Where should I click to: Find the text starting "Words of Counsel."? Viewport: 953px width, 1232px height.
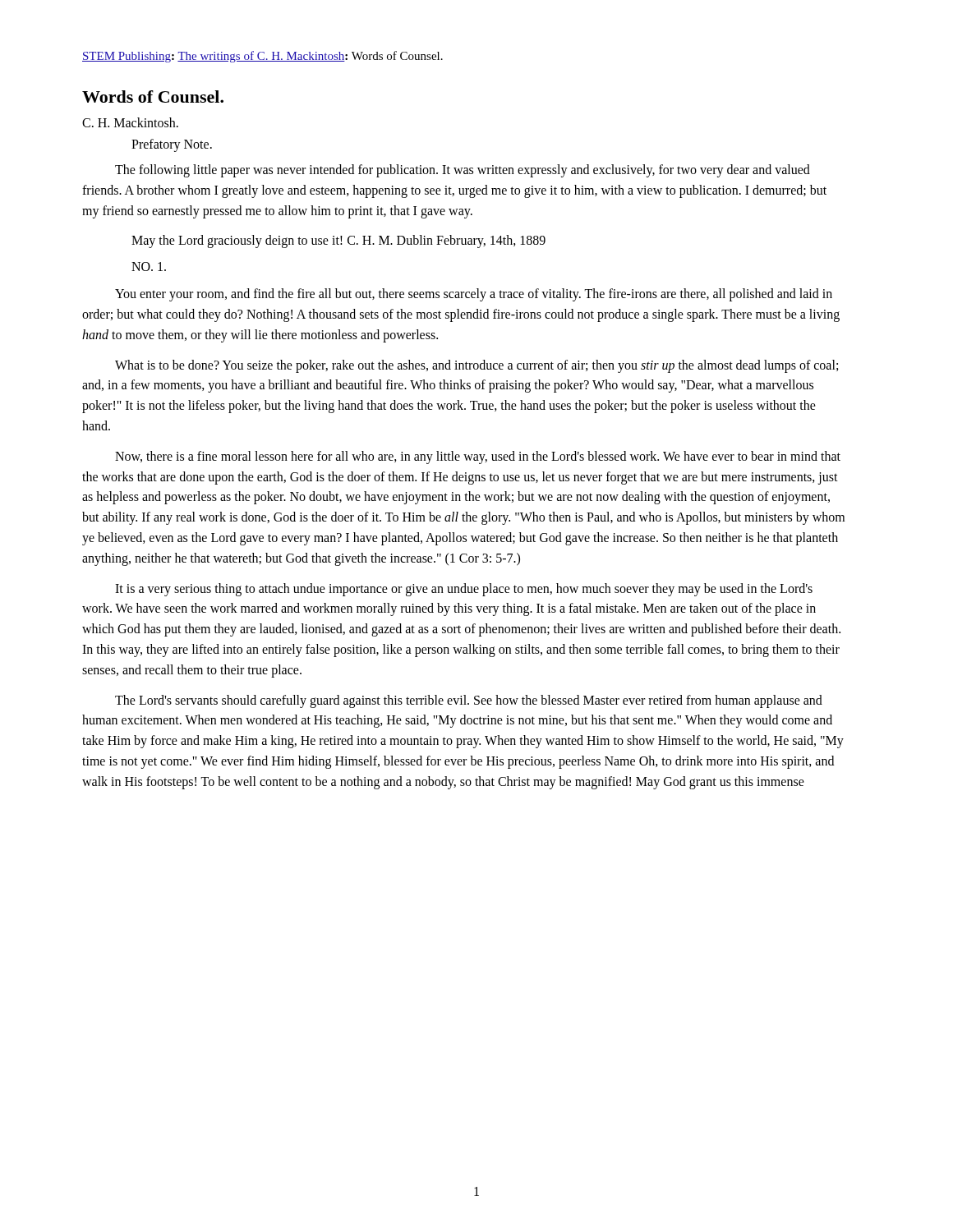click(x=153, y=97)
